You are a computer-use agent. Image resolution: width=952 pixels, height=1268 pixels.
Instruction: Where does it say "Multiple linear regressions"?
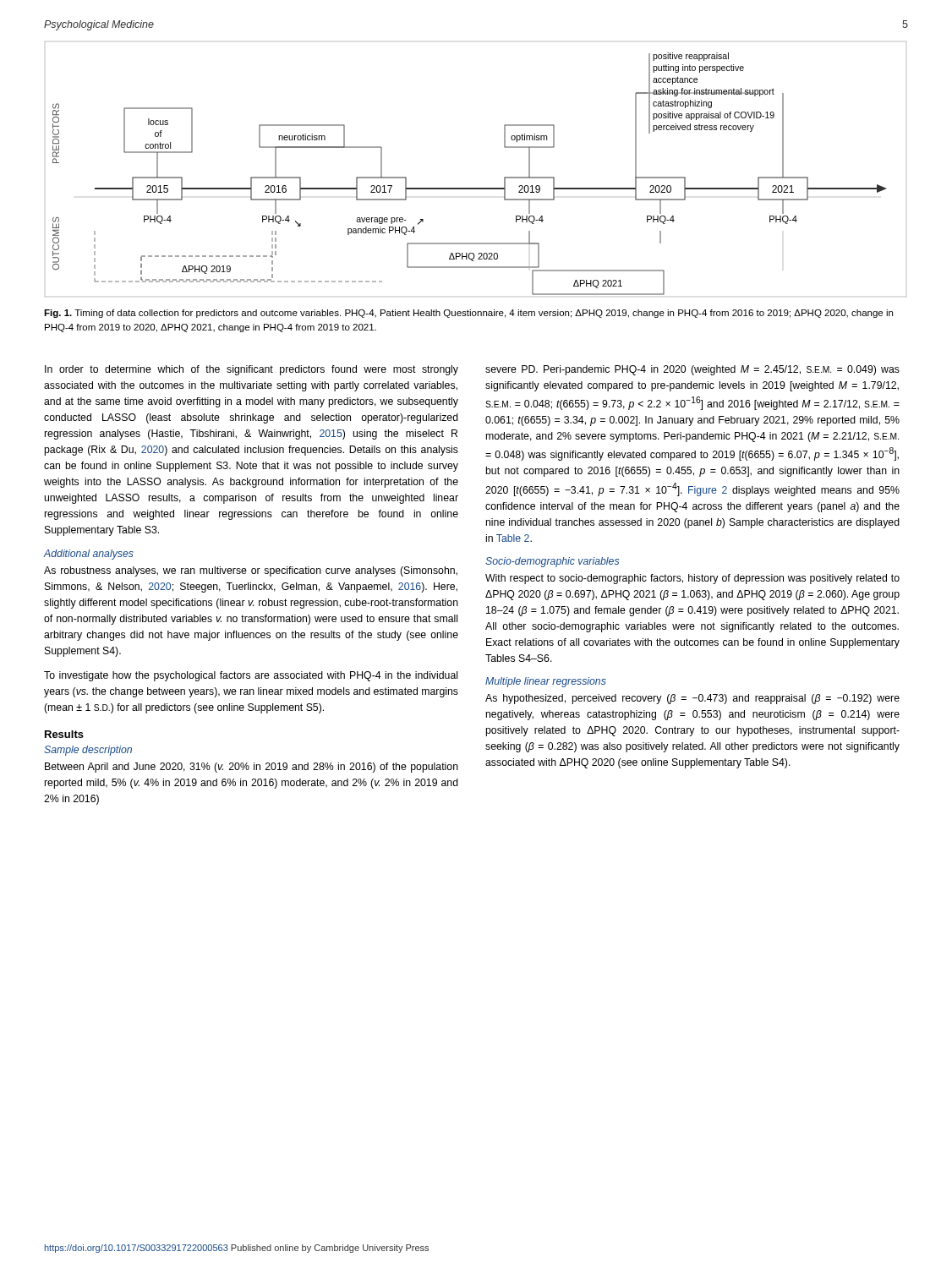point(546,681)
